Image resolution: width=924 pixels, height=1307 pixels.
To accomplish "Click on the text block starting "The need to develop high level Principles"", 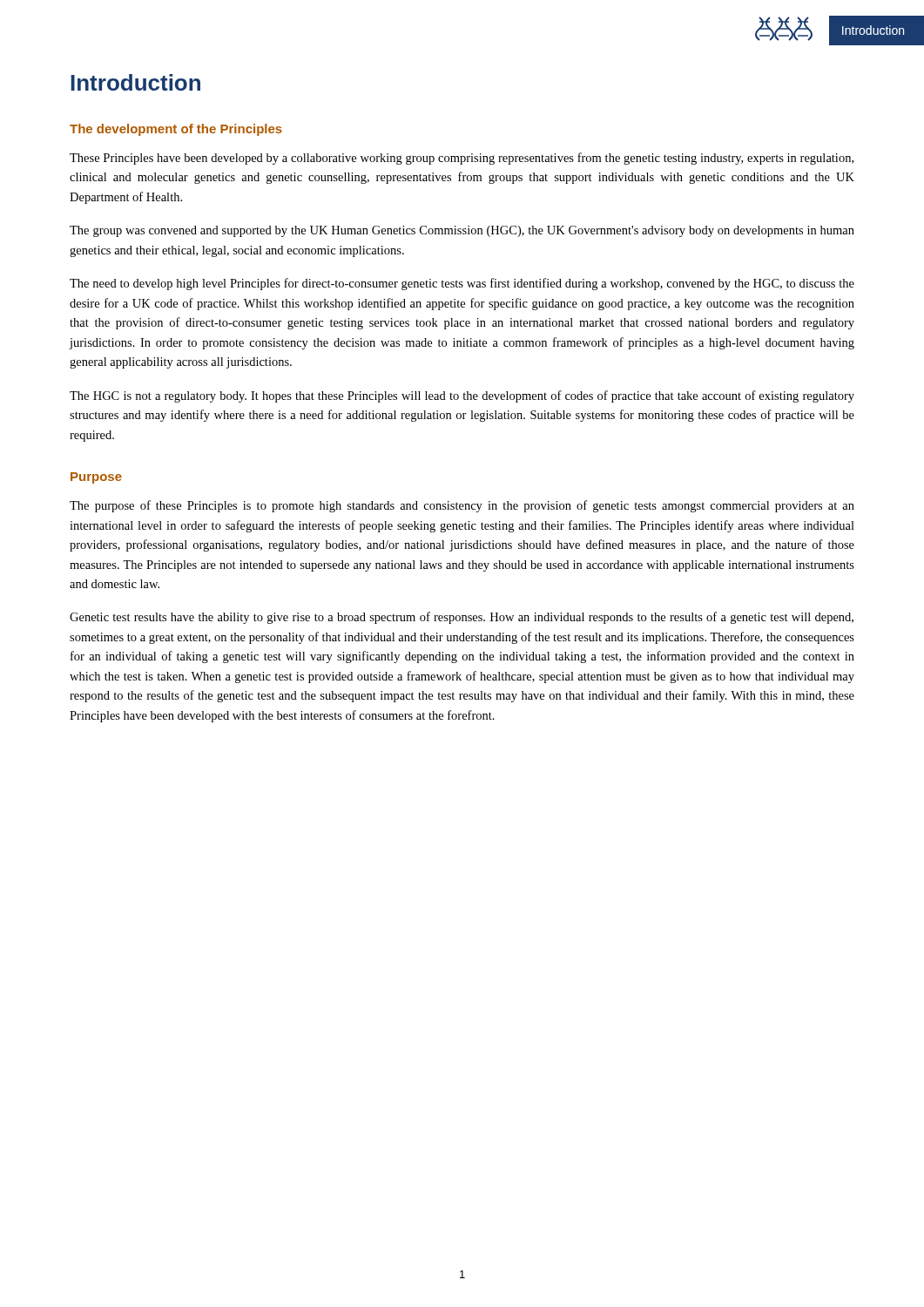I will pos(462,323).
